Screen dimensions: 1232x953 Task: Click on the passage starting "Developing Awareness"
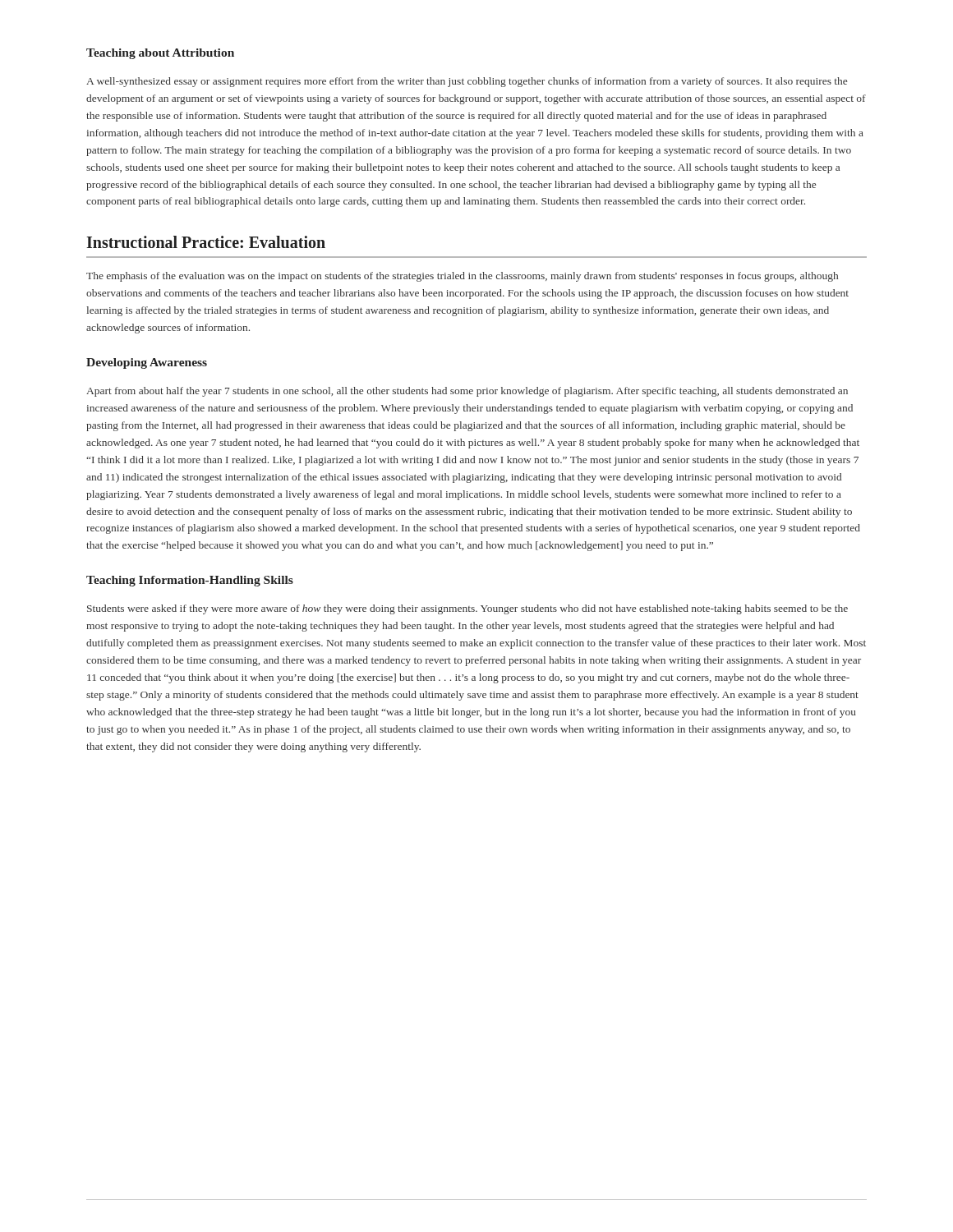coord(147,362)
